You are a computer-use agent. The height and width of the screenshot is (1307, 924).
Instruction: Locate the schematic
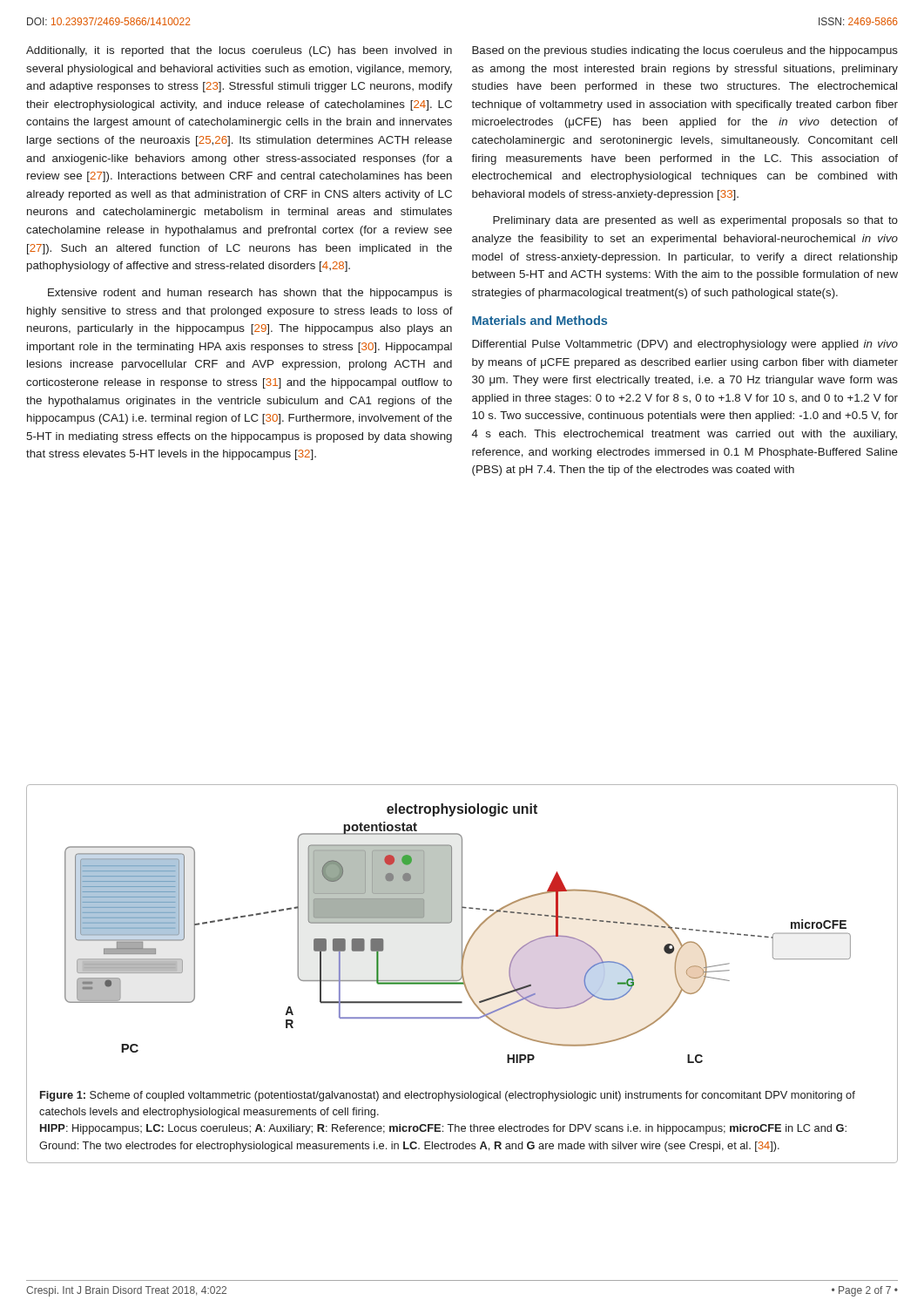(462, 938)
